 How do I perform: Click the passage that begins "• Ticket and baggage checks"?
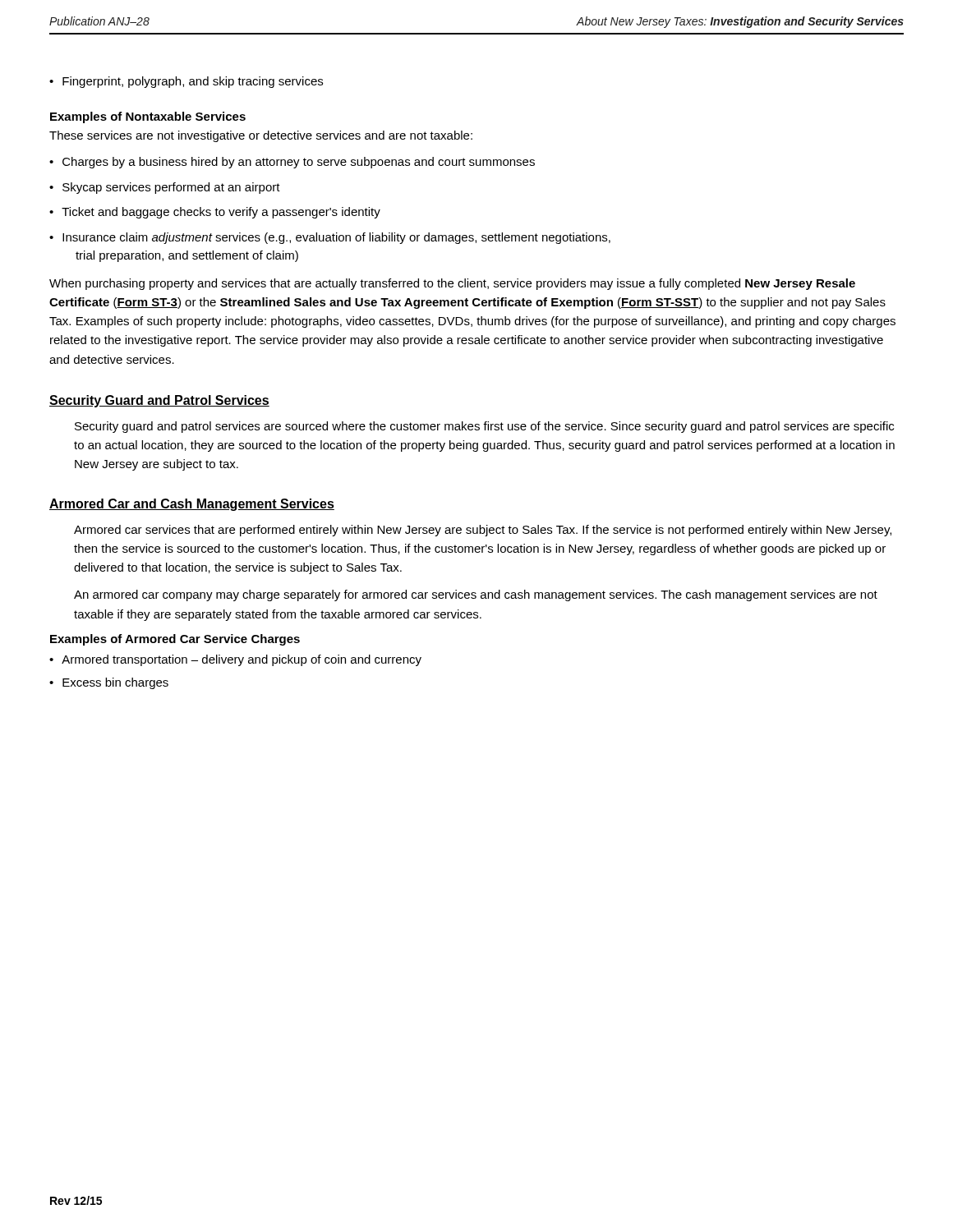click(215, 213)
